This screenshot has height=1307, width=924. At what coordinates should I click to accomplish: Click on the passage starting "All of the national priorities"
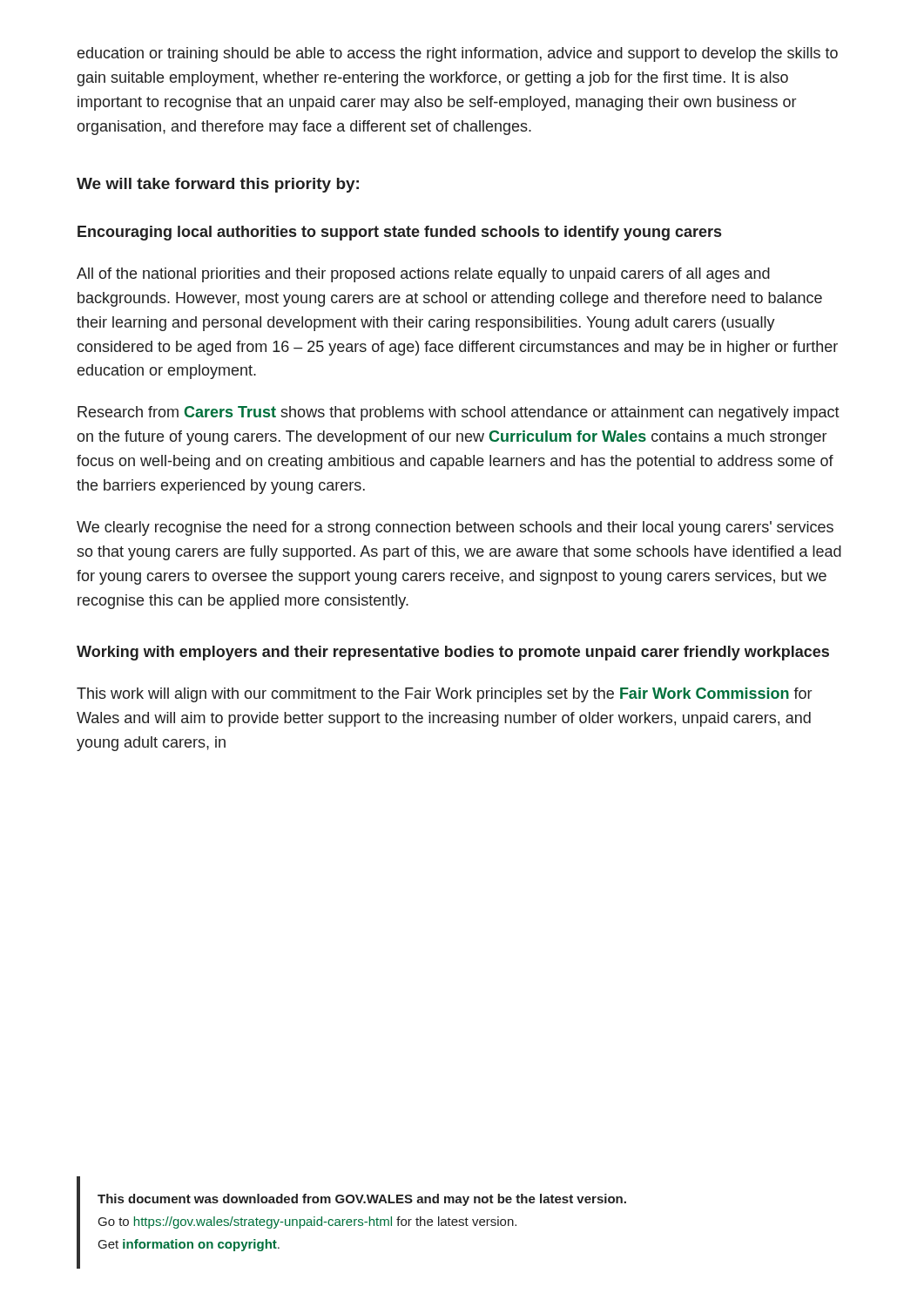pyautogui.click(x=462, y=323)
